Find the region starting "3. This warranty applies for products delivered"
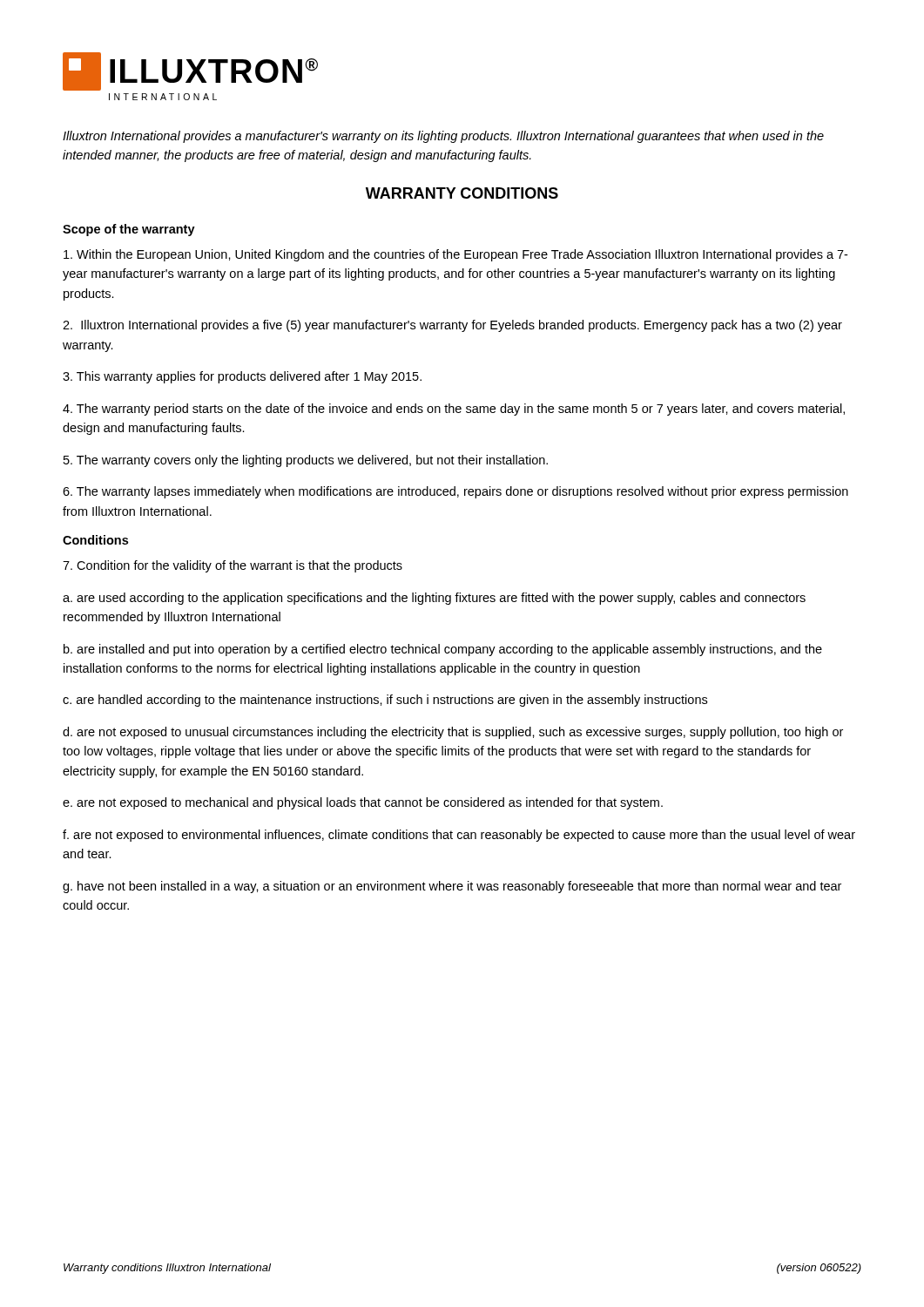Screen dimensions: 1307x924 243,377
